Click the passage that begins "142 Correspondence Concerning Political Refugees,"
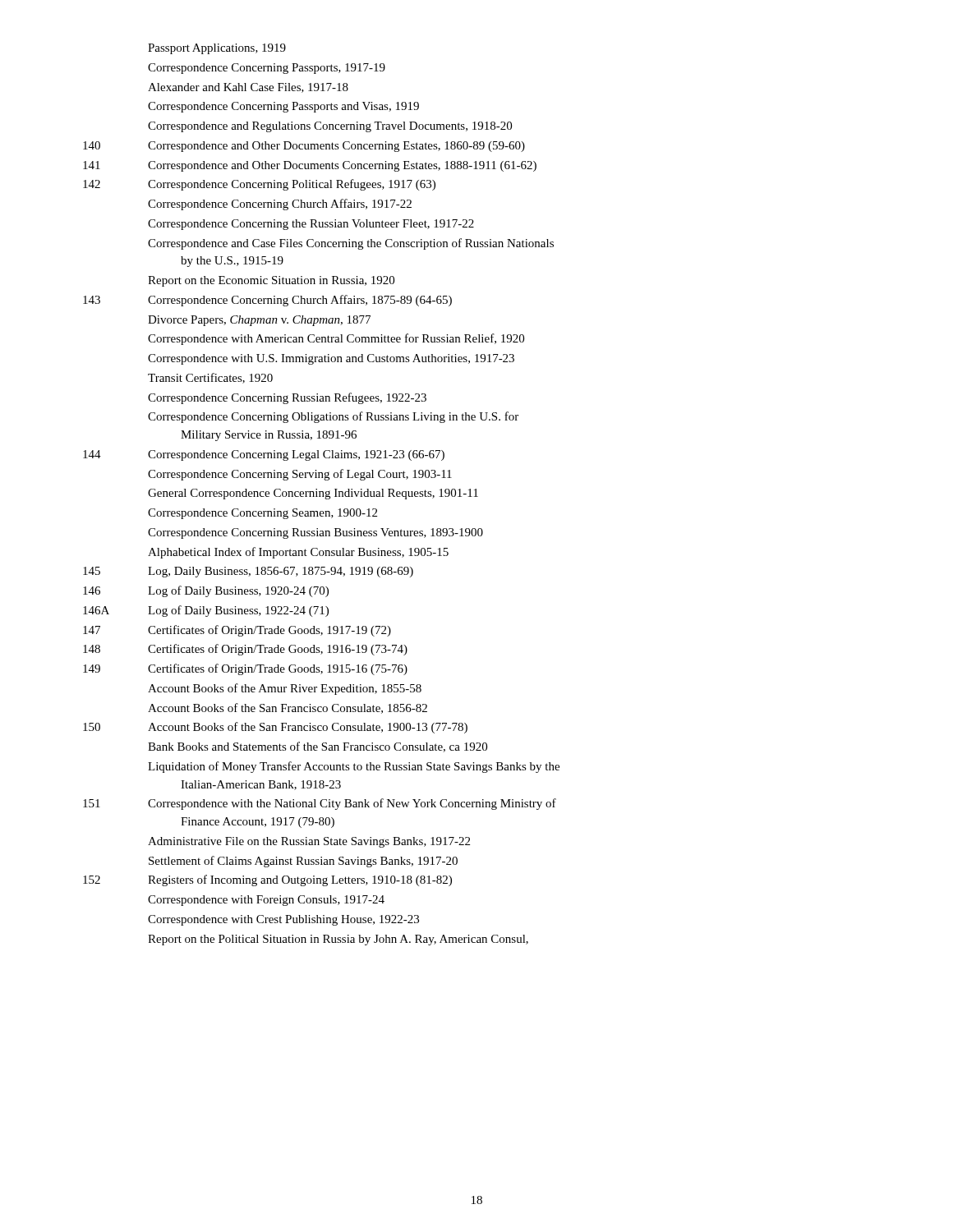Screen dimensions: 1232x953 (259, 185)
